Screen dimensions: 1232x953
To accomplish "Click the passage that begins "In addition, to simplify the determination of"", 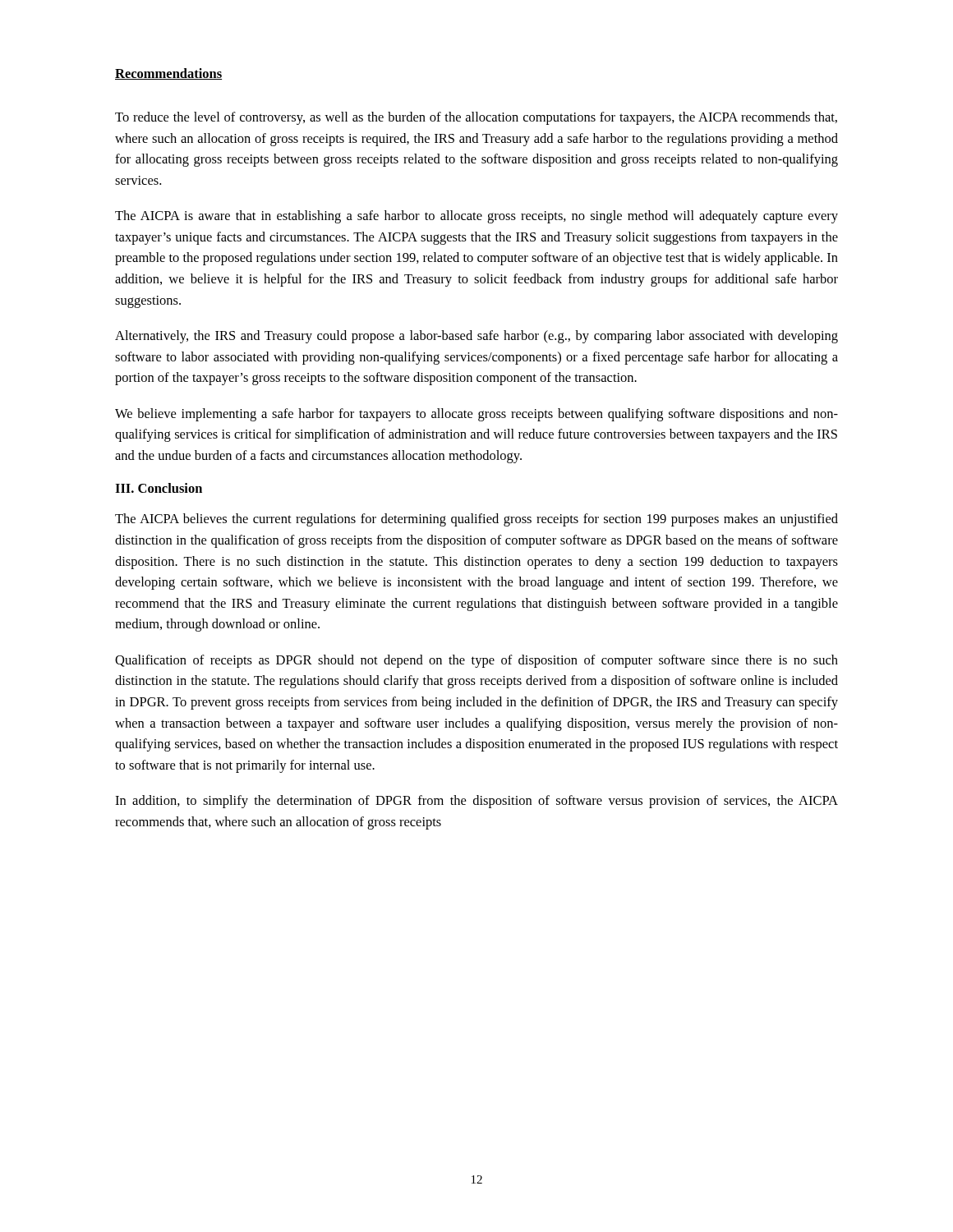I will click(476, 811).
